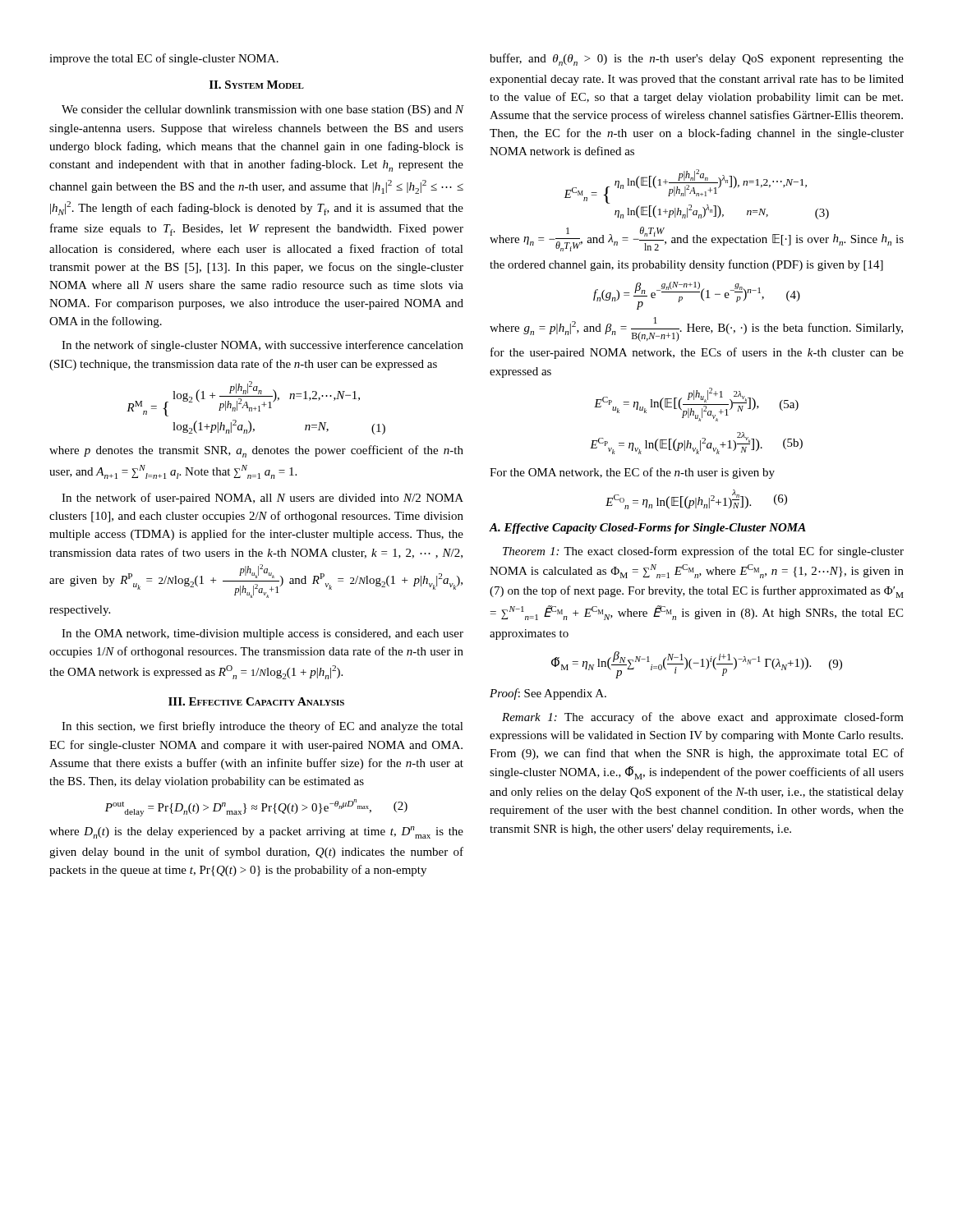The width and height of the screenshot is (953, 1232).
Task: Select the text block with the text "In the network of single-cluster NOMA,"
Action: pos(256,355)
